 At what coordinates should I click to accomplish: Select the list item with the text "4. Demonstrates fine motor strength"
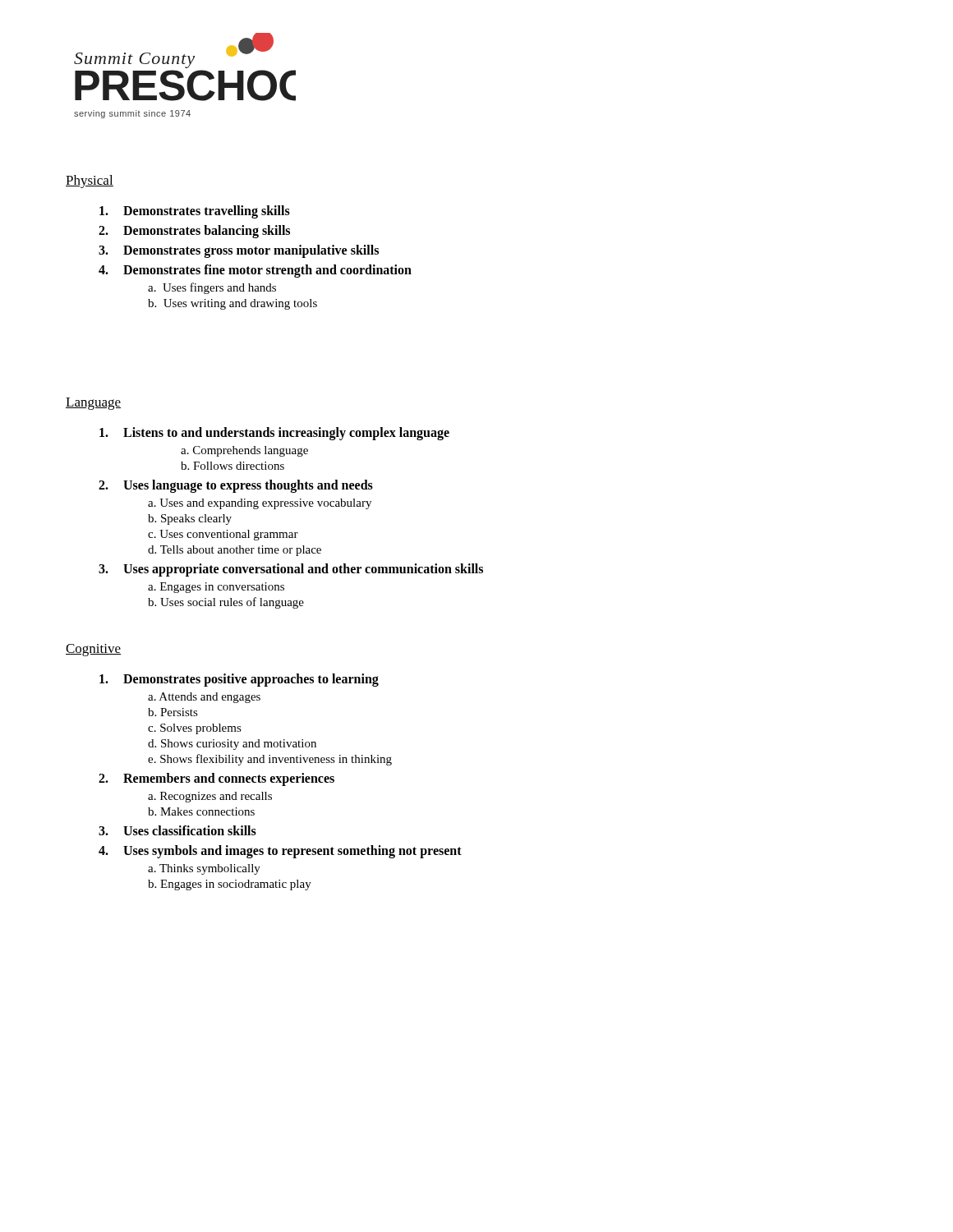click(x=255, y=271)
